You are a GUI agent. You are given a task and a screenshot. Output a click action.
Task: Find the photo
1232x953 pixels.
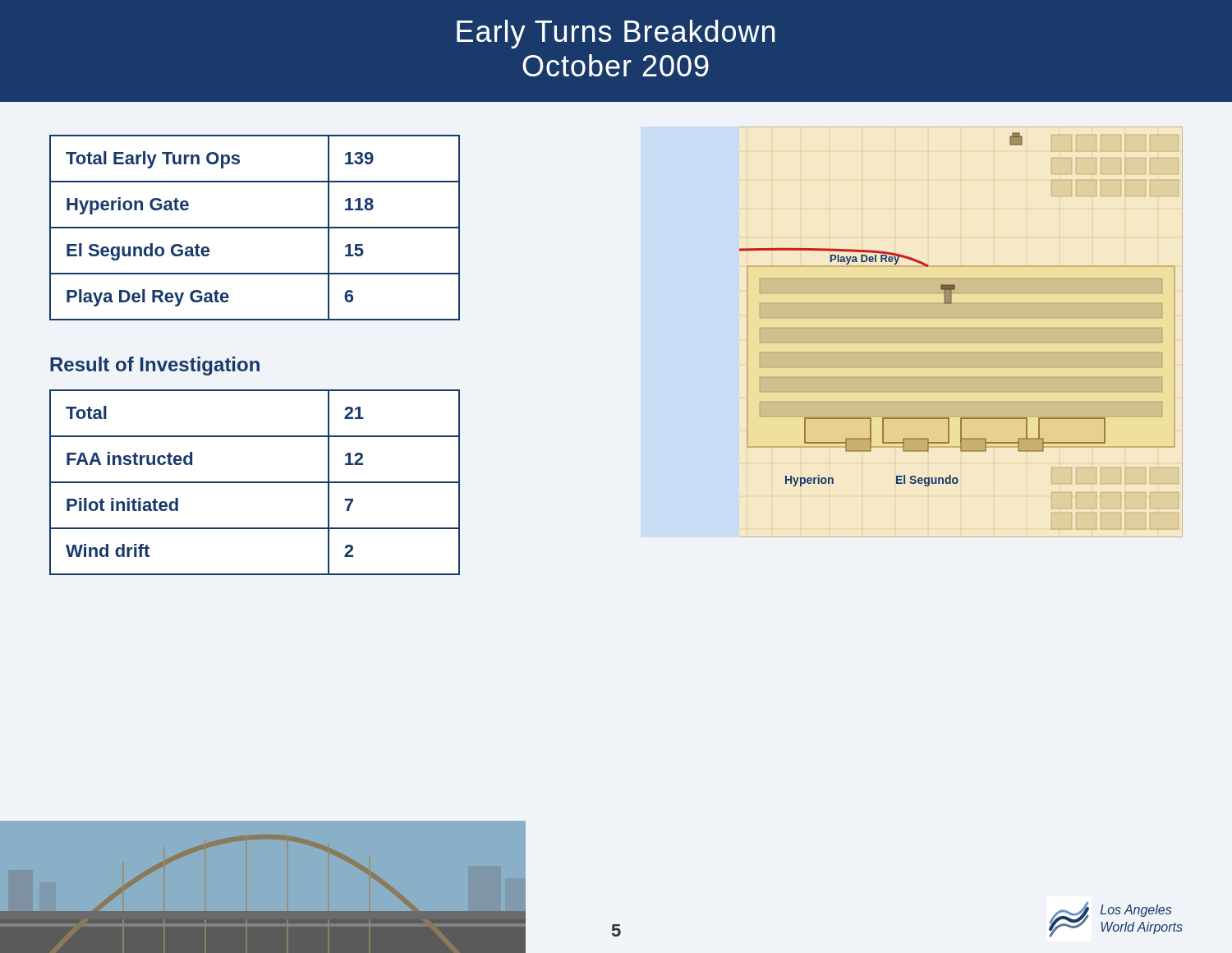(263, 887)
